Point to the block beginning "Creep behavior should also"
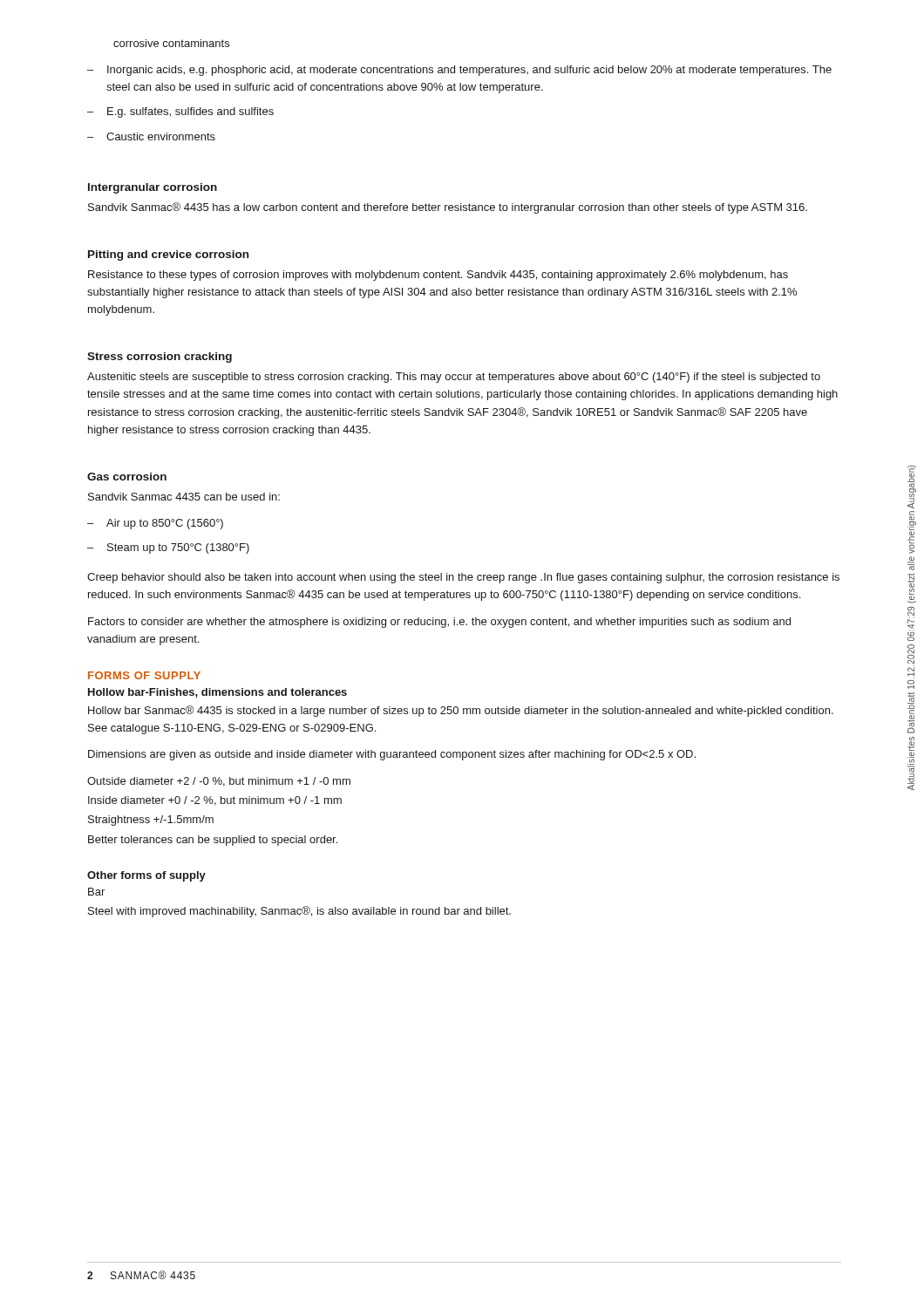Screen dimensions: 1308x924 click(x=464, y=586)
